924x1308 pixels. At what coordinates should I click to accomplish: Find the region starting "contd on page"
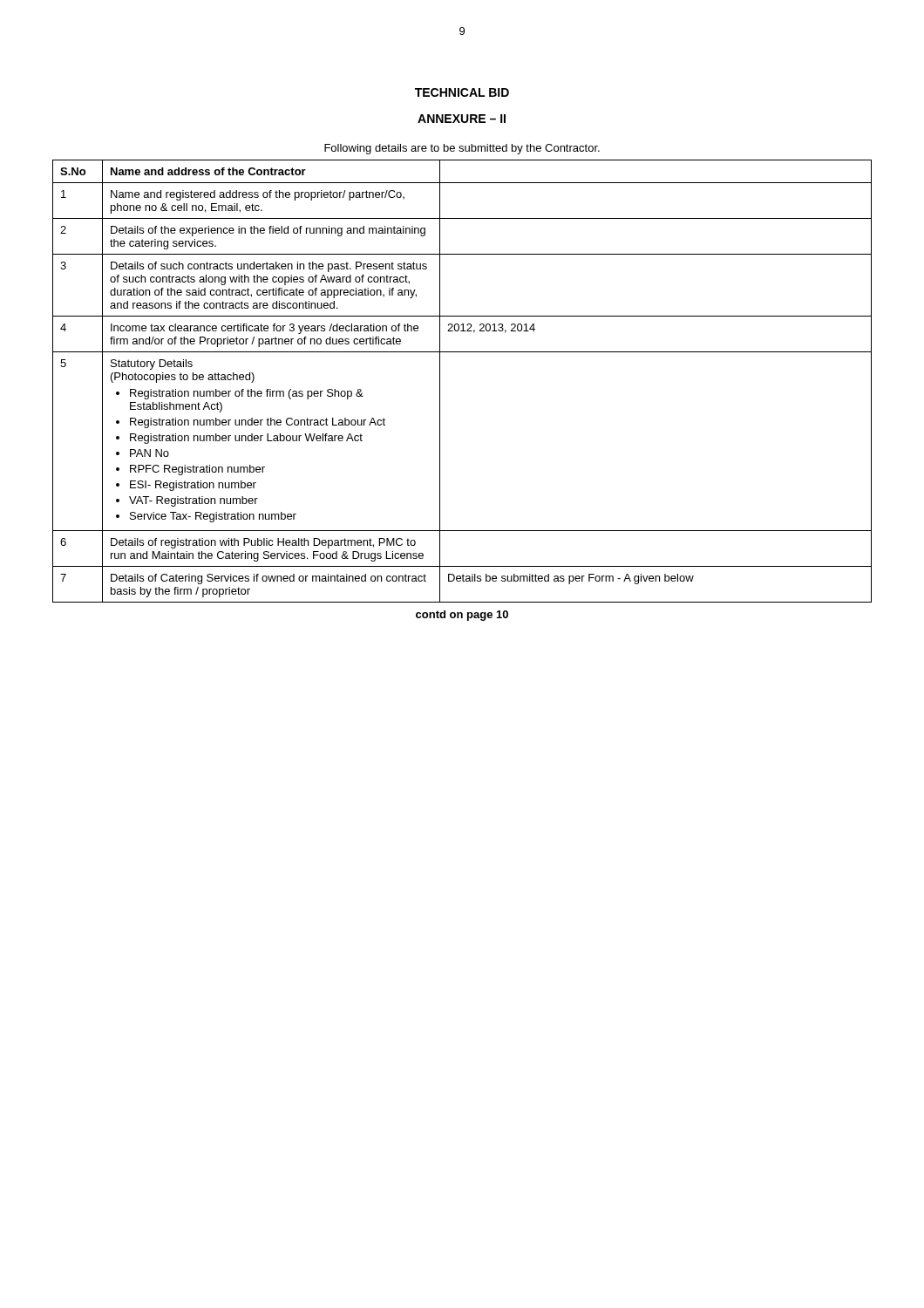click(462, 614)
